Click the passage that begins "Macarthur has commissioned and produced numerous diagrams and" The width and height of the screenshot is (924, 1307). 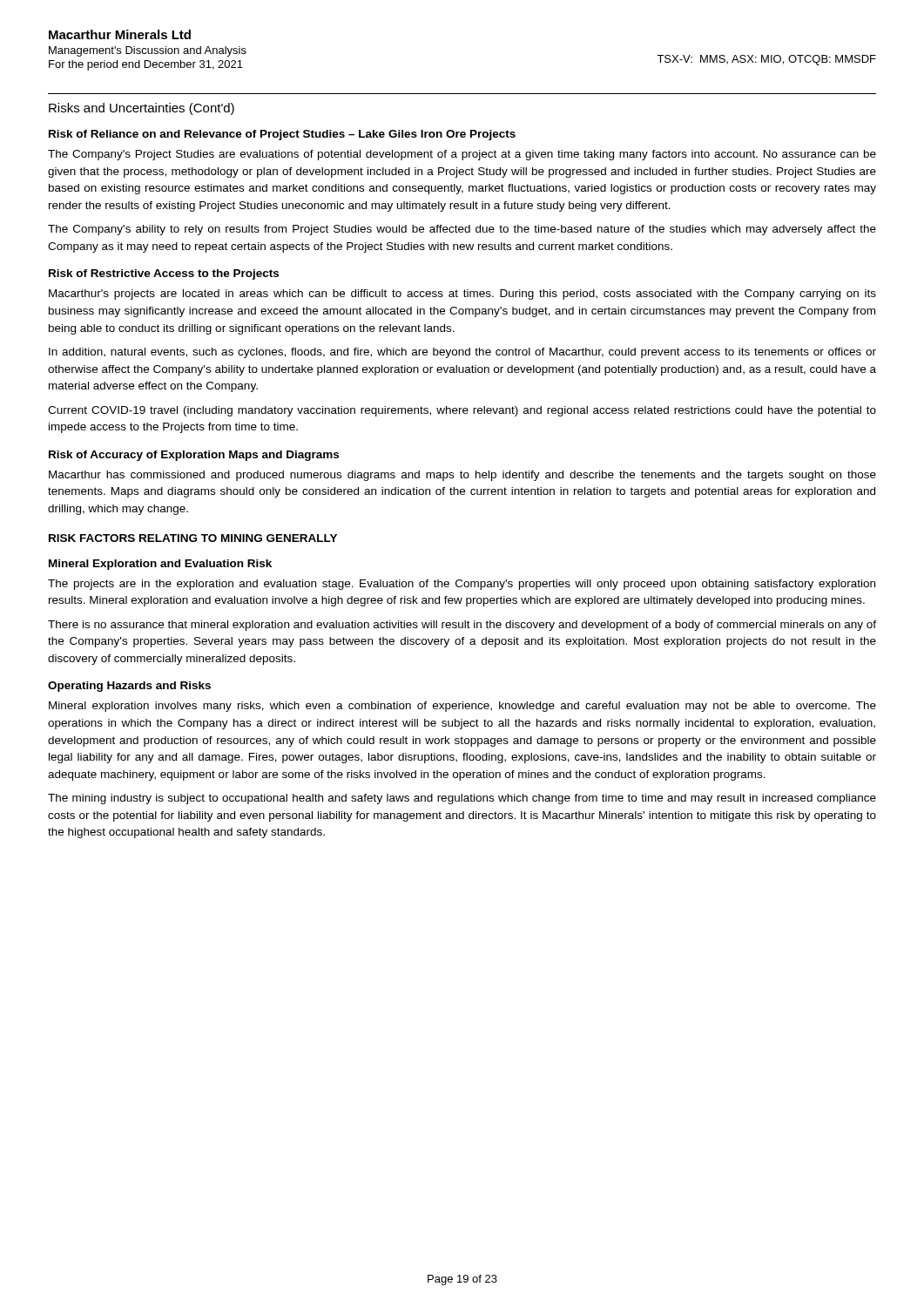coord(462,492)
